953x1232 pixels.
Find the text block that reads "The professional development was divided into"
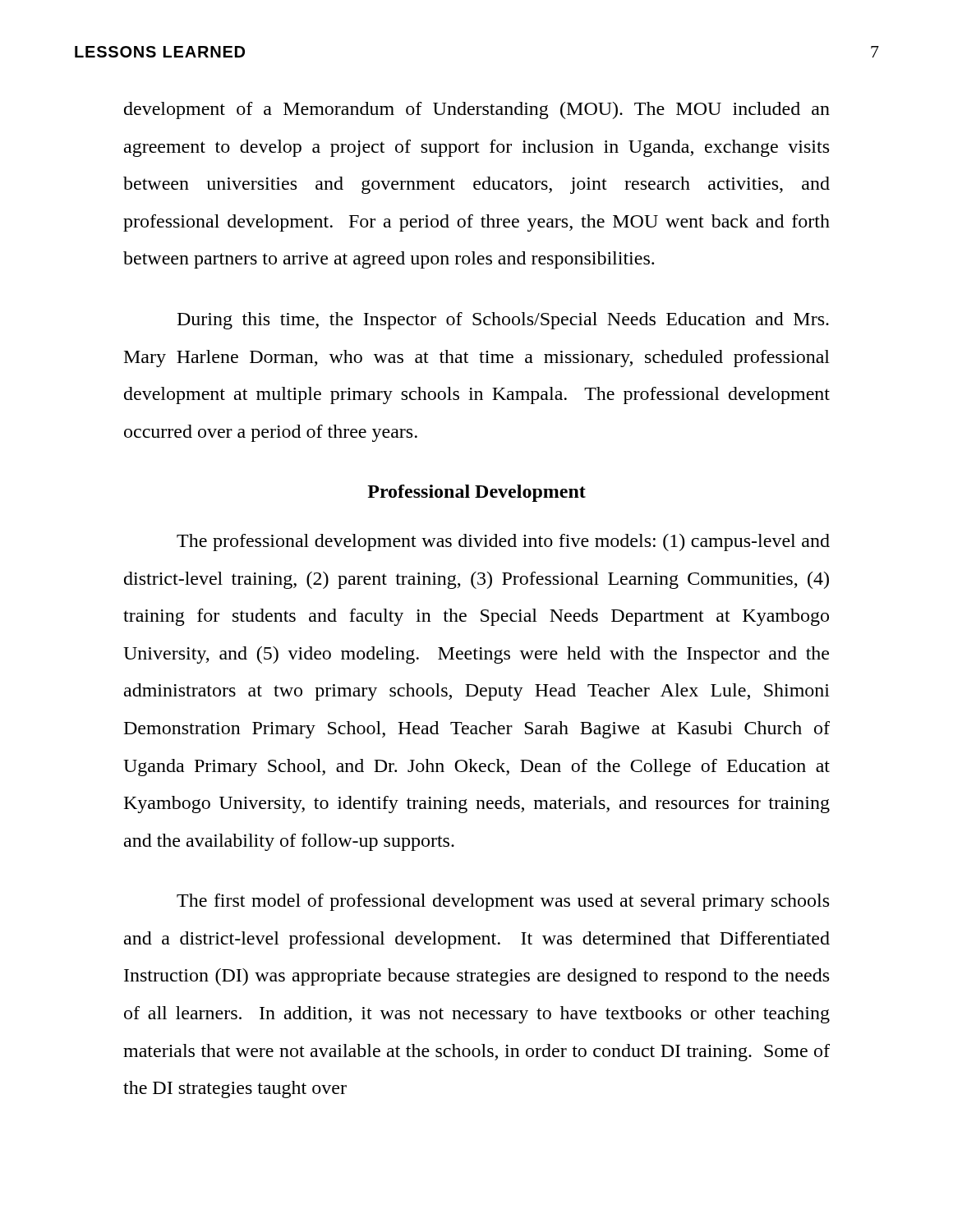tap(476, 690)
